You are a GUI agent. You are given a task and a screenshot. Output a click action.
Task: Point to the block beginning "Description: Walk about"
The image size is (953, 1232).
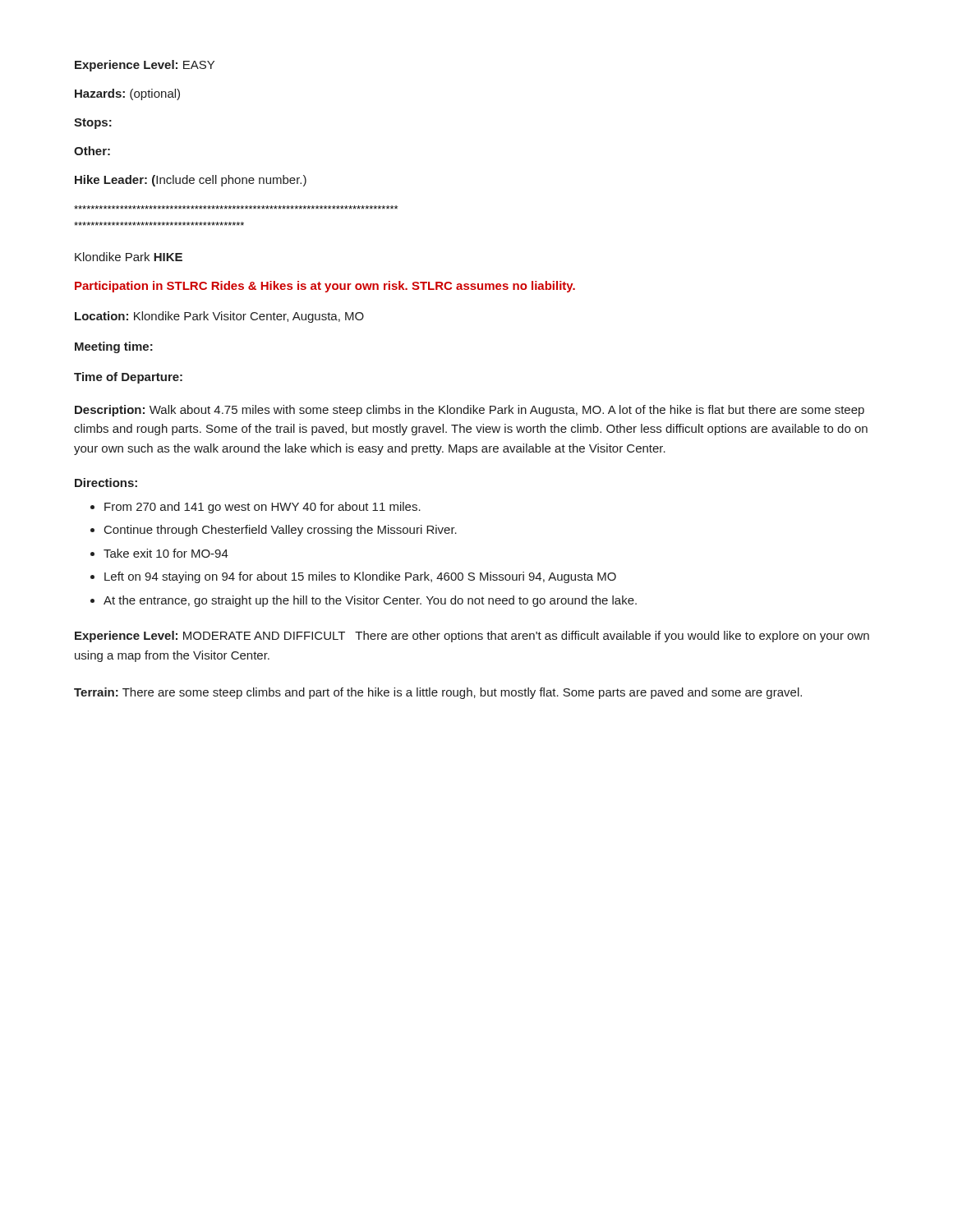coord(471,429)
